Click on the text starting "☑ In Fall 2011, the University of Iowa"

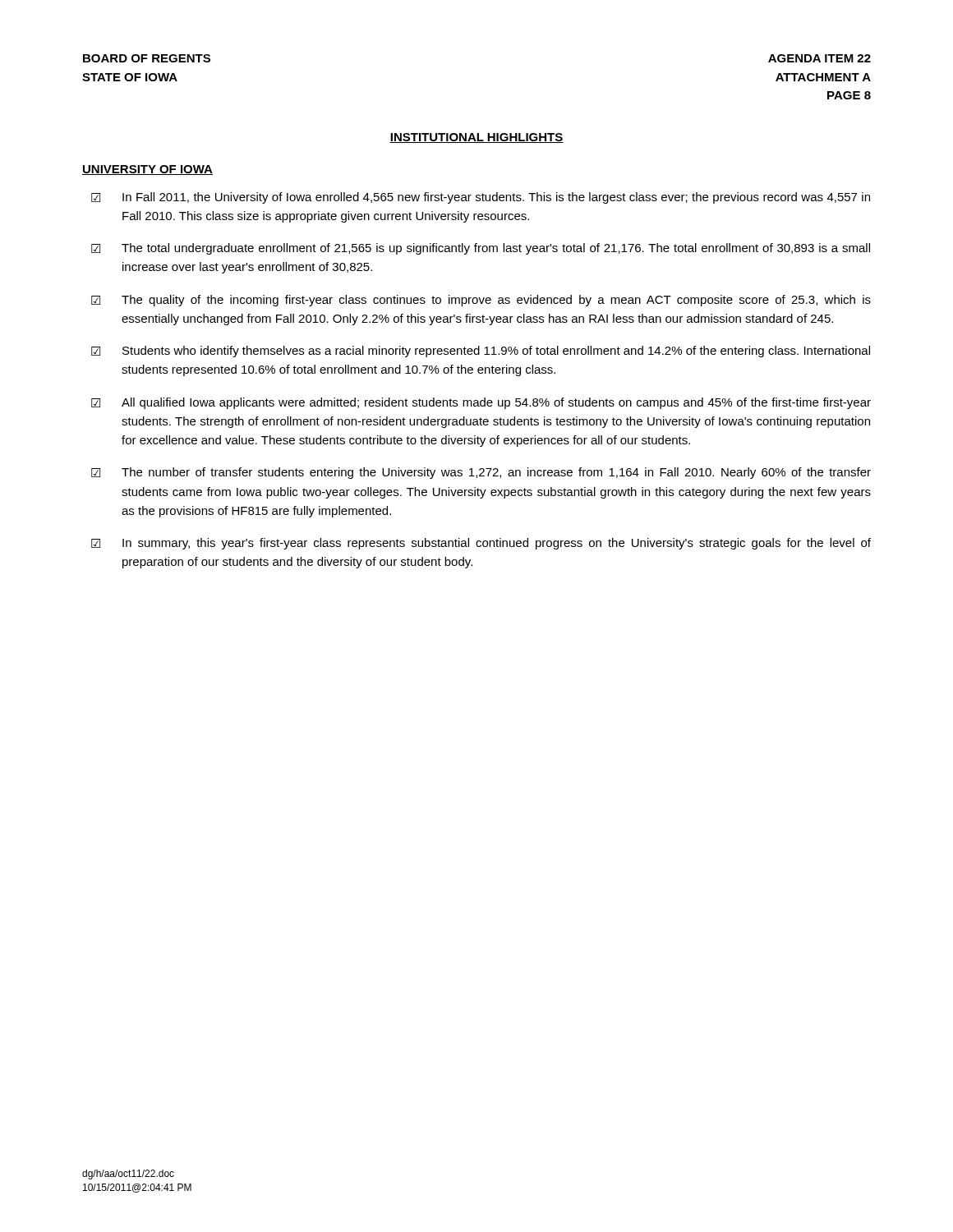coord(481,206)
